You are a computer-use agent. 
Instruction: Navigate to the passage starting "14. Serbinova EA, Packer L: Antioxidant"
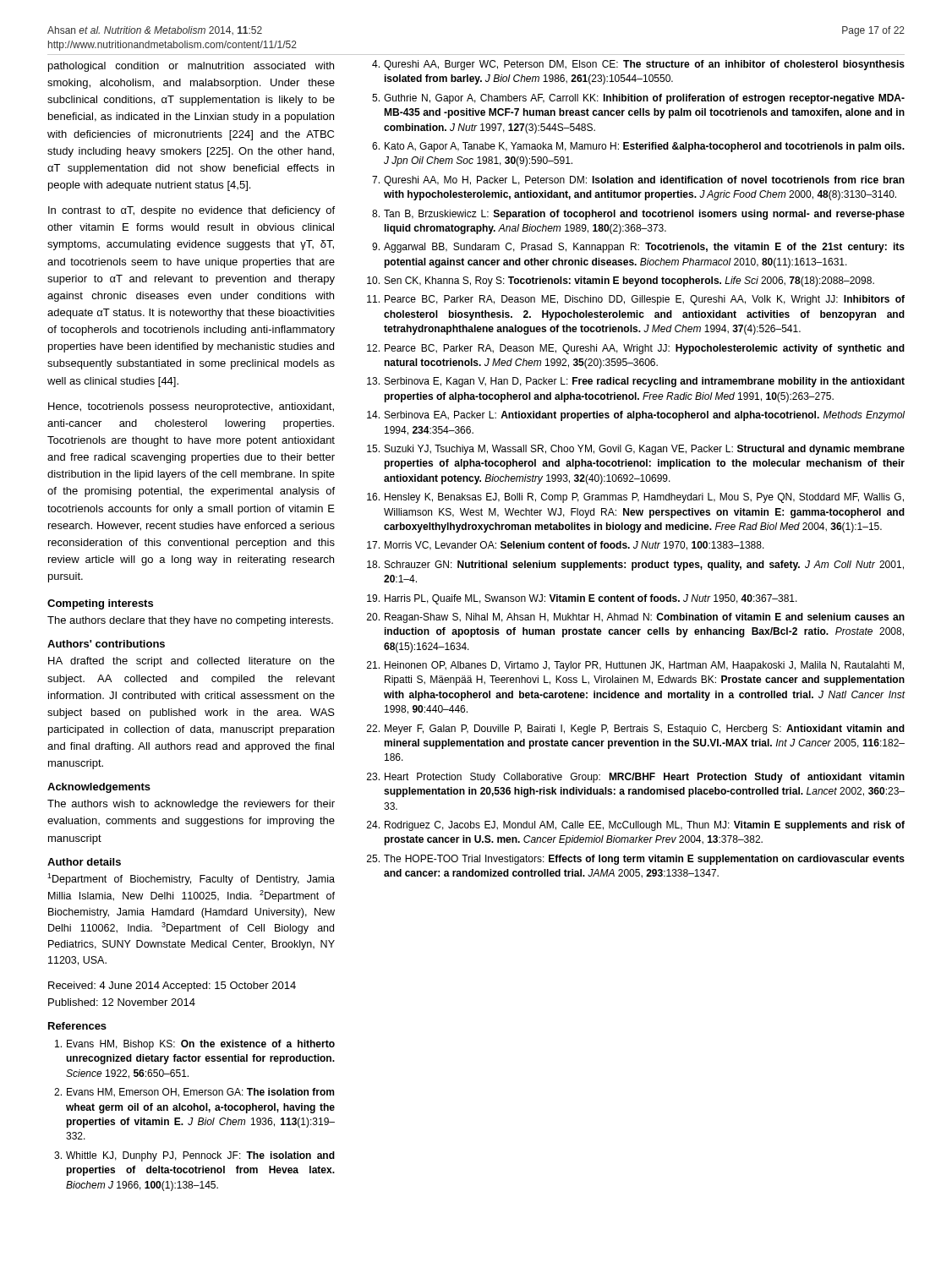635,423
